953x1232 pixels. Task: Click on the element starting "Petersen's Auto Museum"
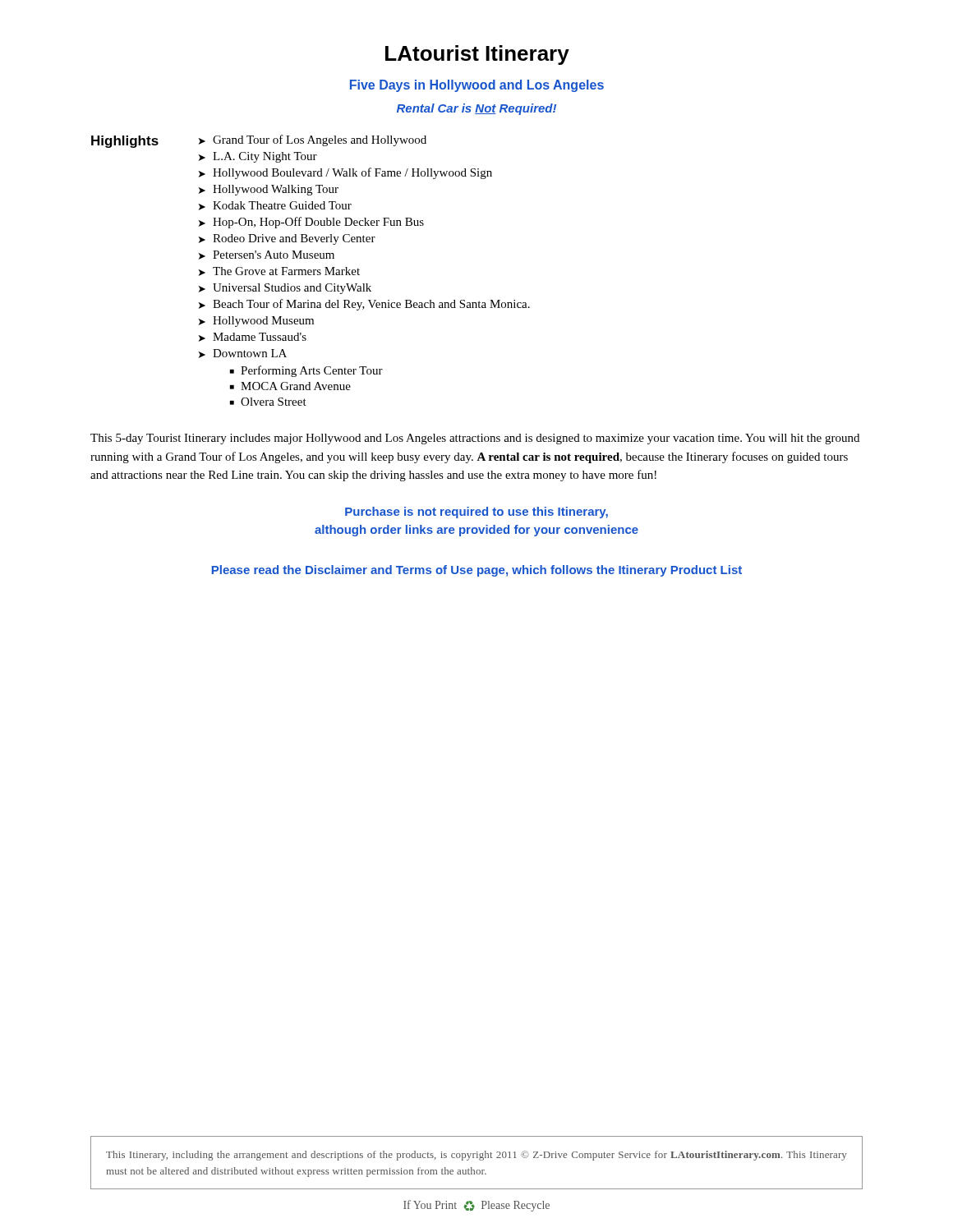pyautogui.click(x=274, y=255)
